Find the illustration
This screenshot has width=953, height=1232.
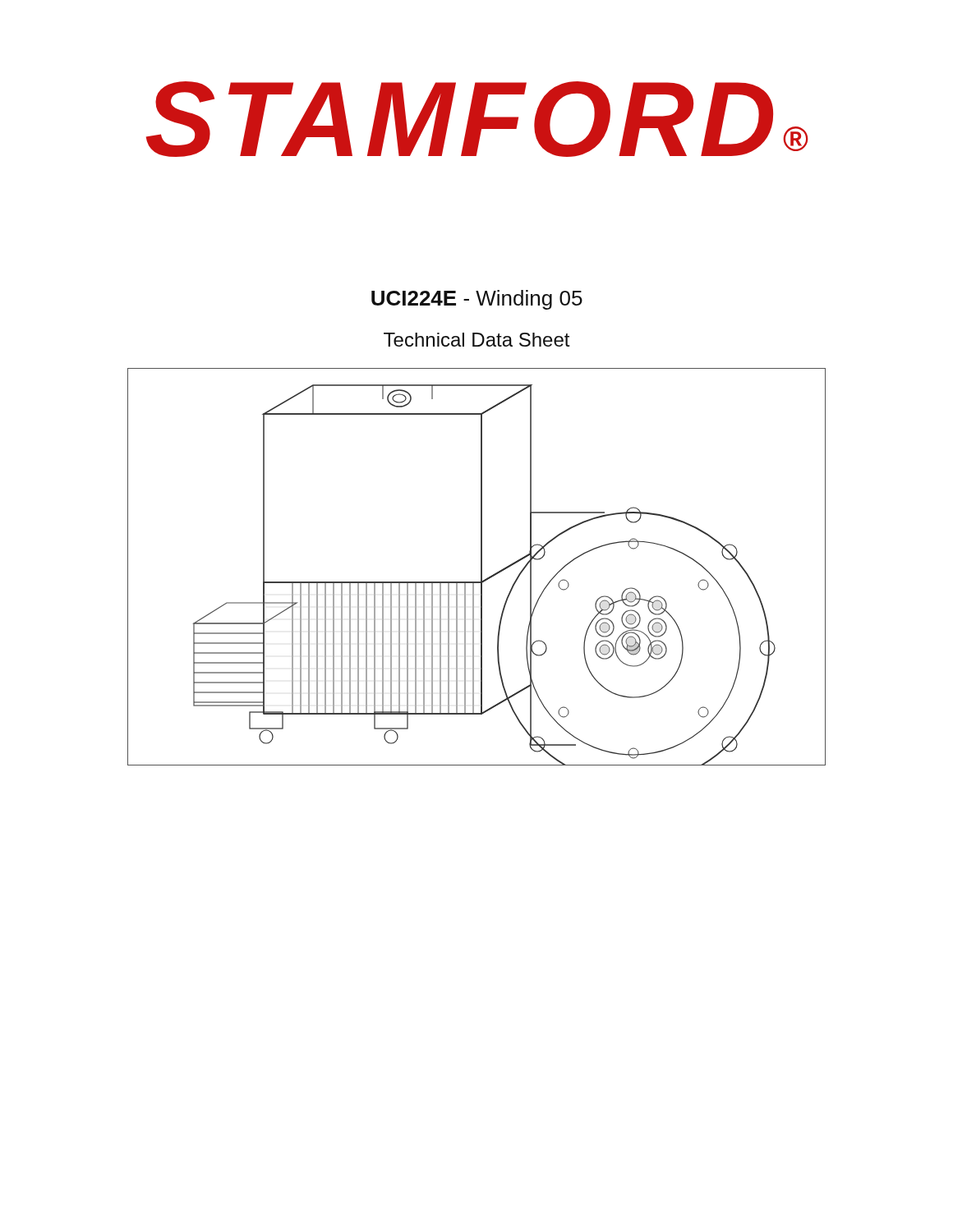click(x=476, y=567)
